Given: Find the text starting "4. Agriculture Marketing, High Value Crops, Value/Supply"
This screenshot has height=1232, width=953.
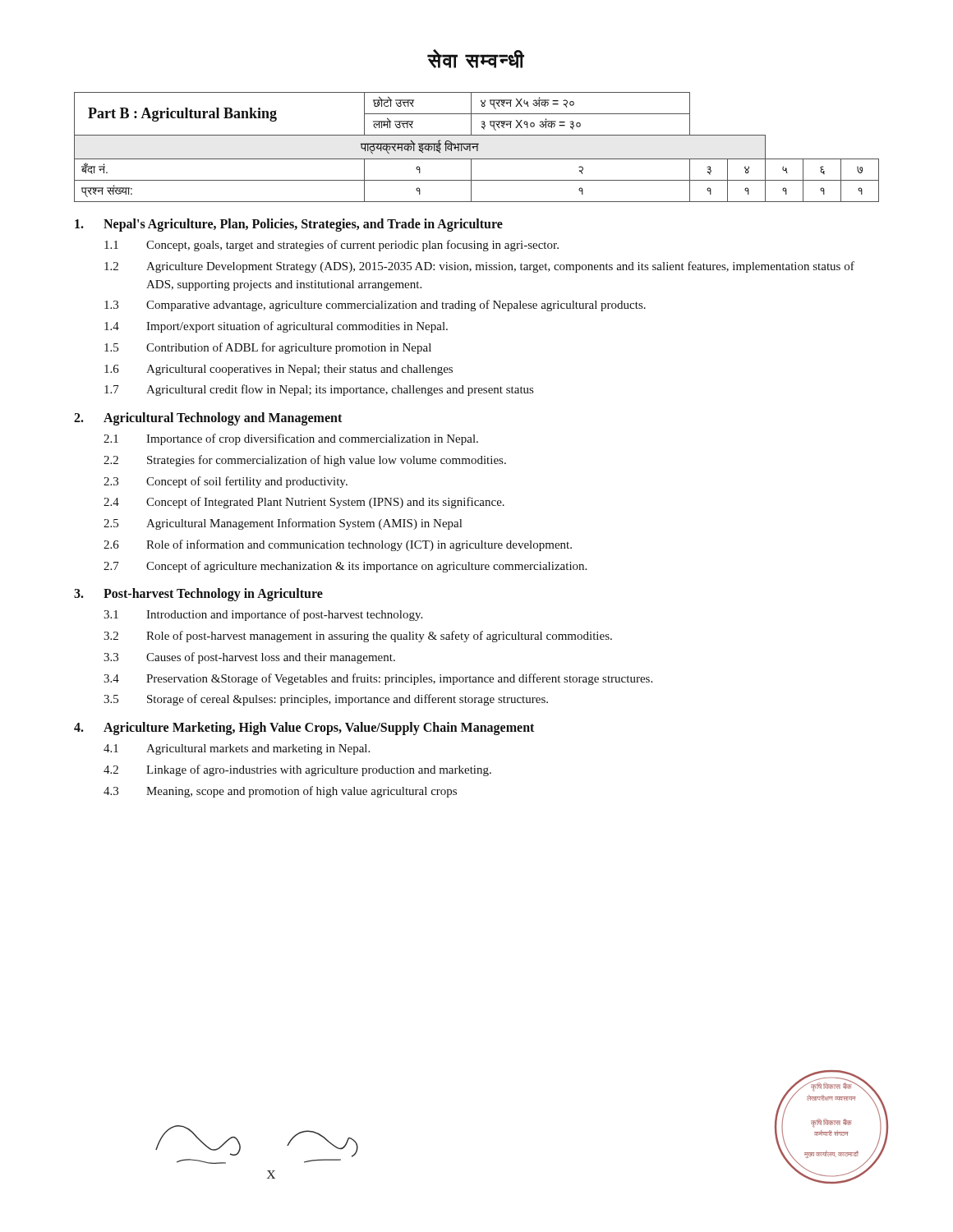Looking at the screenshot, I should tap(304, 728).
